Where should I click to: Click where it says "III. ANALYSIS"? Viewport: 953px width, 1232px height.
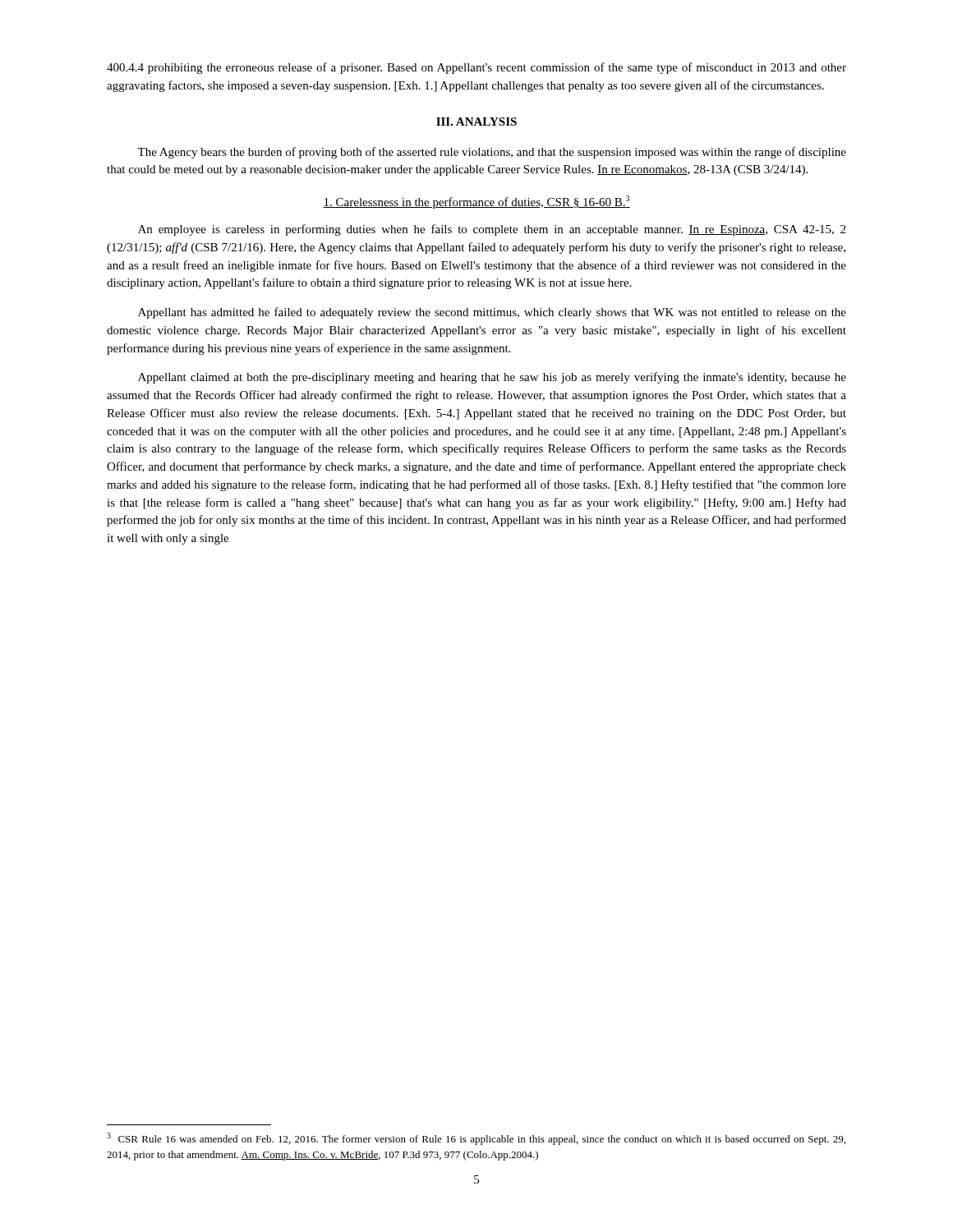click(476, 121)
